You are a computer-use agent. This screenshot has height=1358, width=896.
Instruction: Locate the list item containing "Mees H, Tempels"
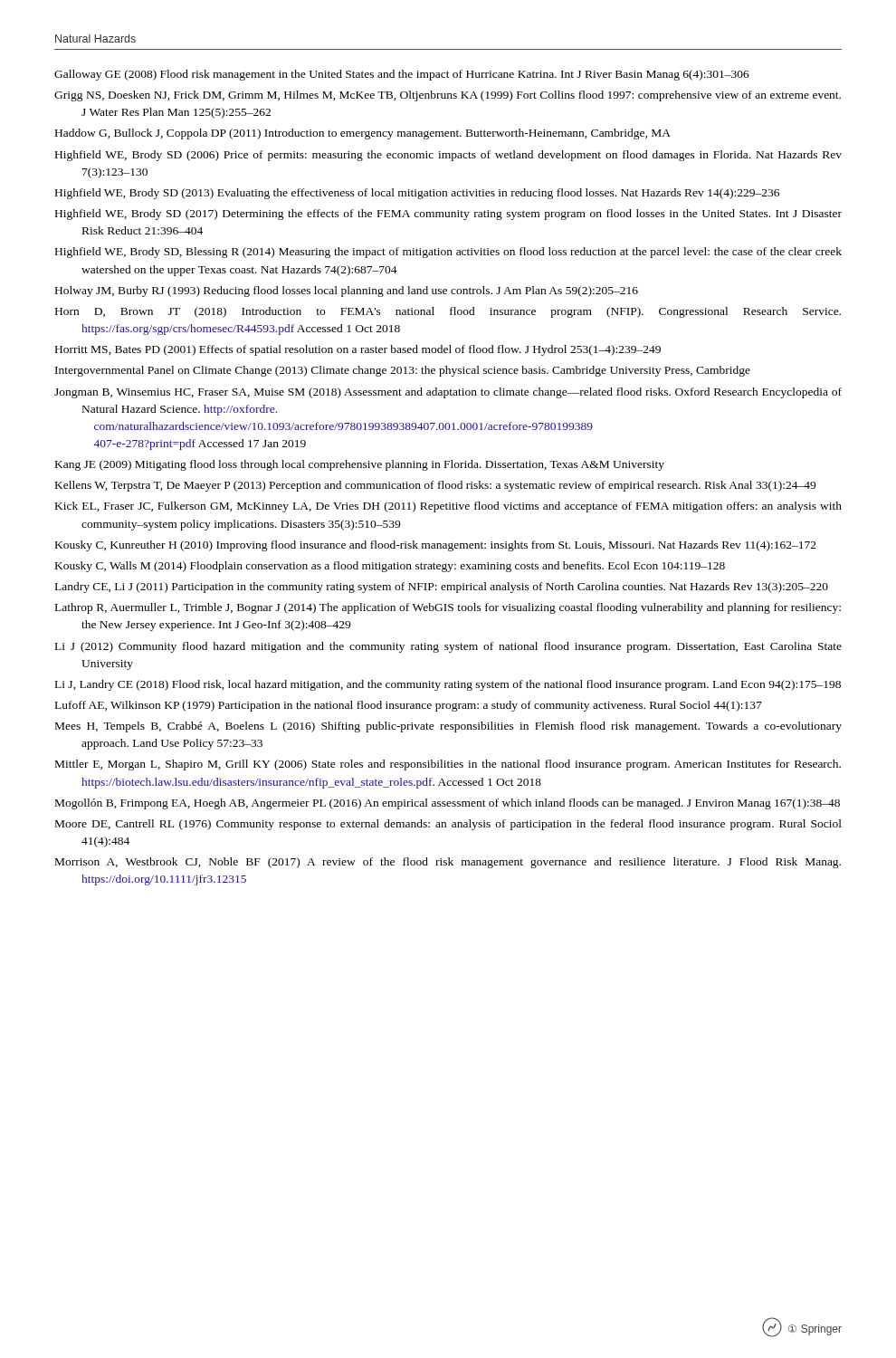tap(448, 734)
